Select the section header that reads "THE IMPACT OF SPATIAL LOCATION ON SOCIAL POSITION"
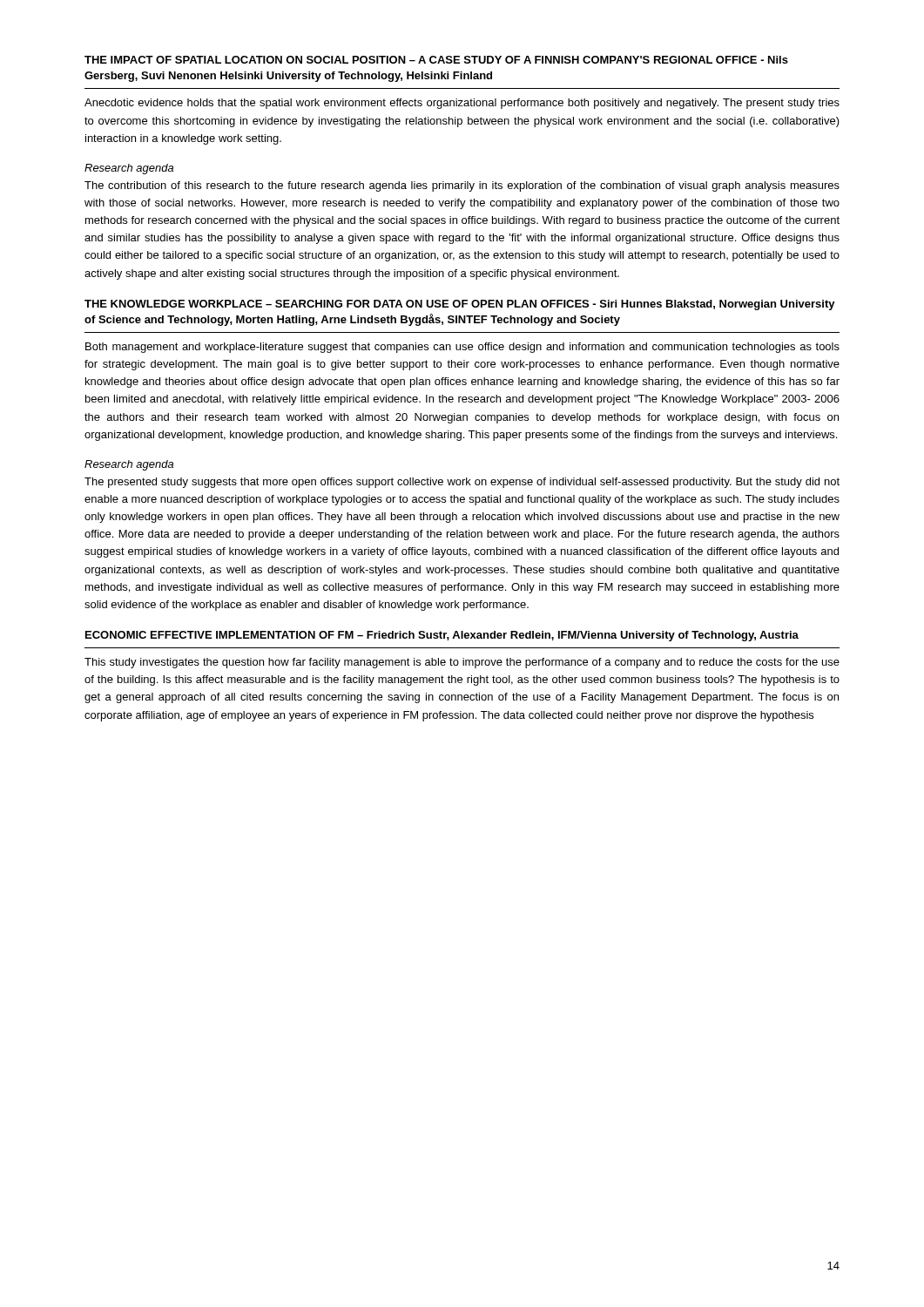 click(x=436, y=68)
